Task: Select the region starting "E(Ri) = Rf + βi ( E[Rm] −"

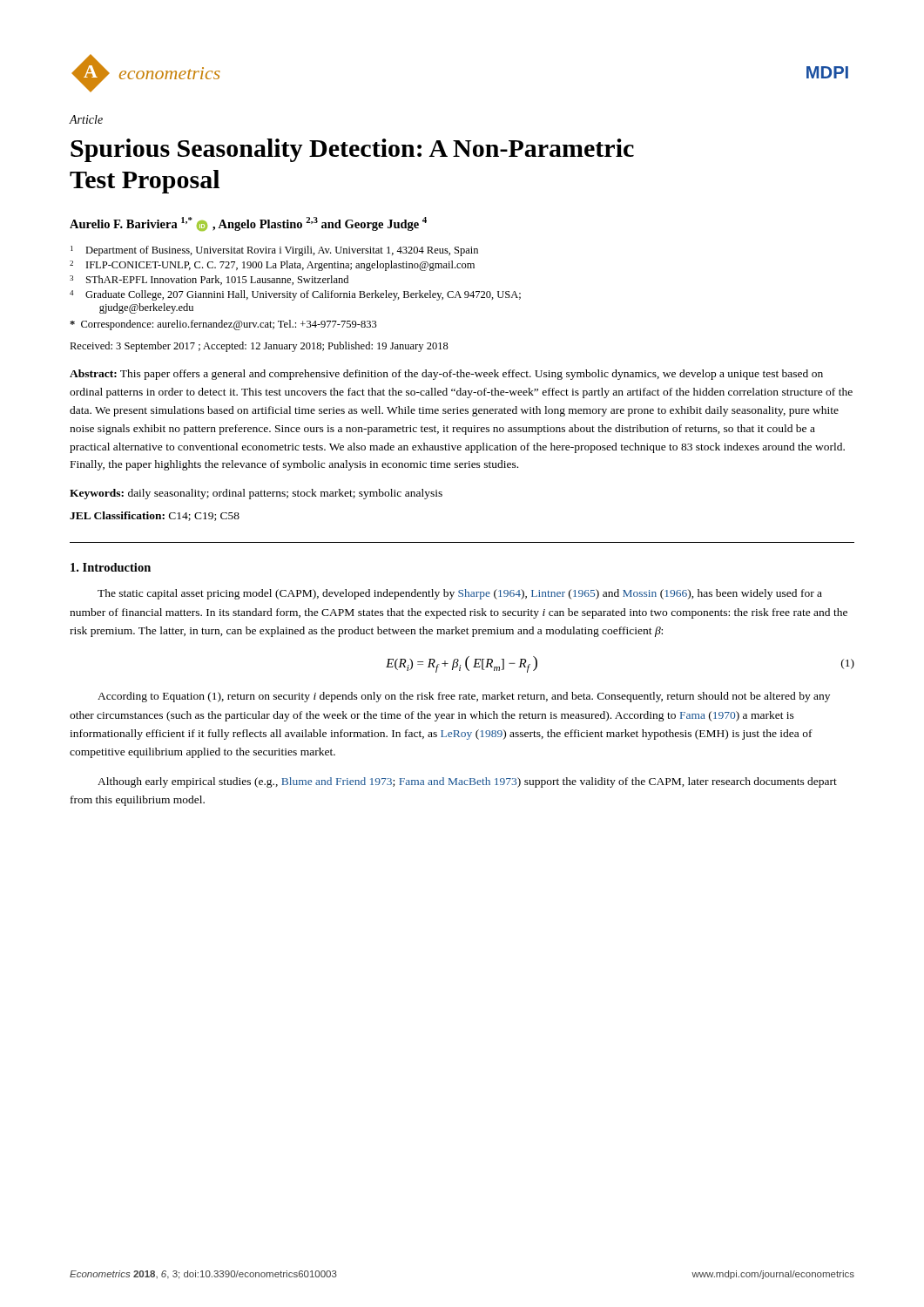Action: (457, 664)
